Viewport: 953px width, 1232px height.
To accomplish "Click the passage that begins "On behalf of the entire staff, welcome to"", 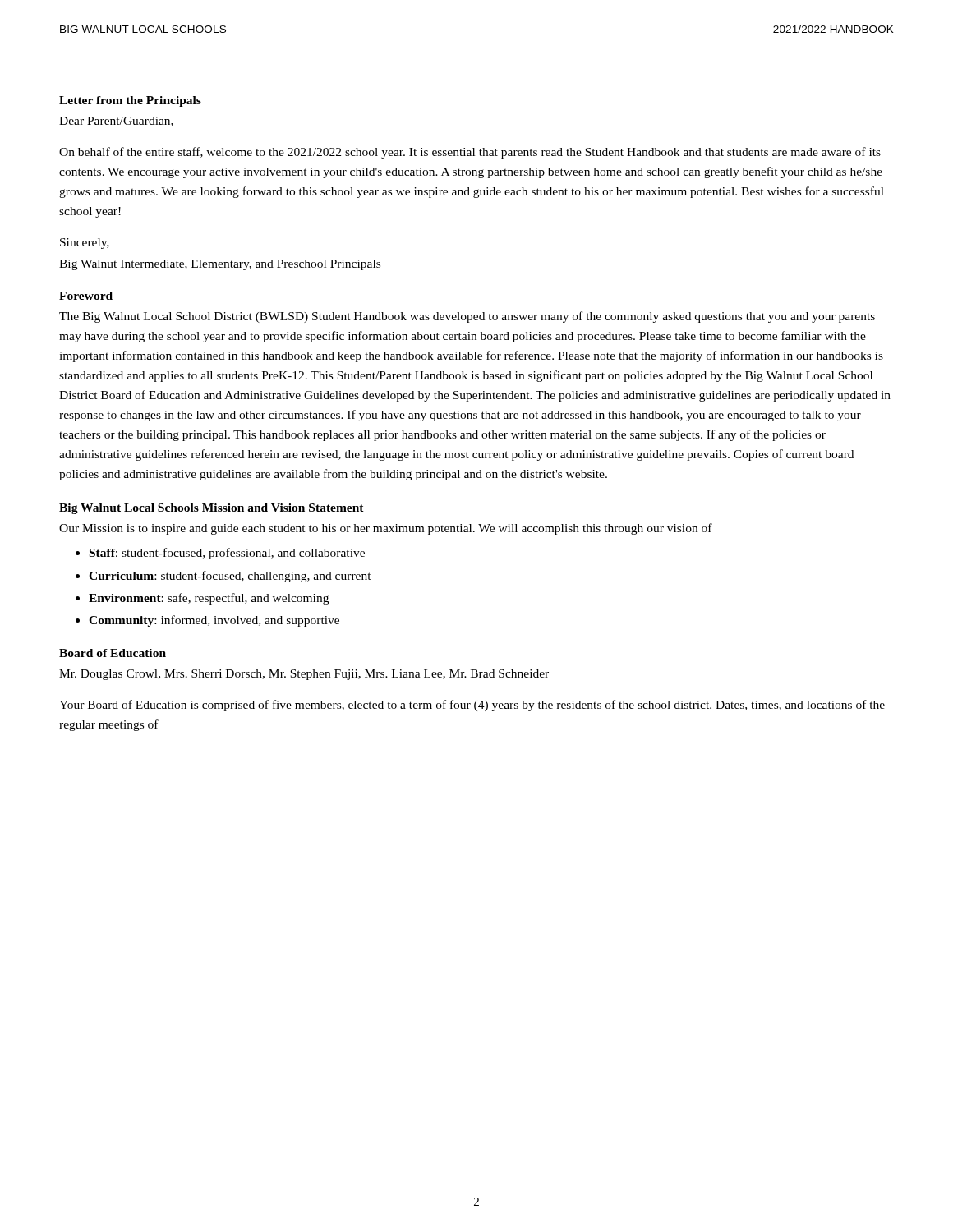I will coord(472,181).
